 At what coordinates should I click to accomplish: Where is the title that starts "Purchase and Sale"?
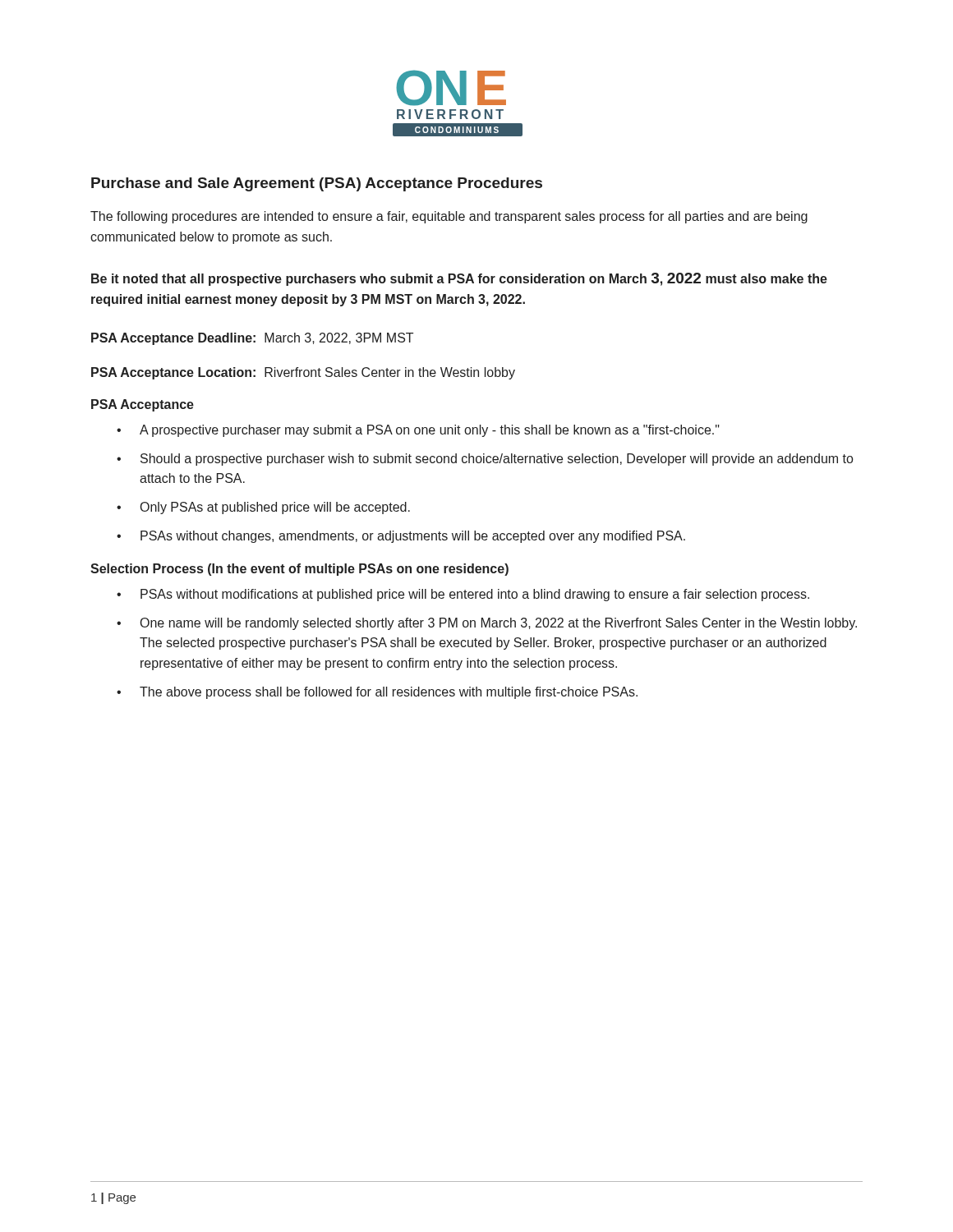tap(317, 183)
